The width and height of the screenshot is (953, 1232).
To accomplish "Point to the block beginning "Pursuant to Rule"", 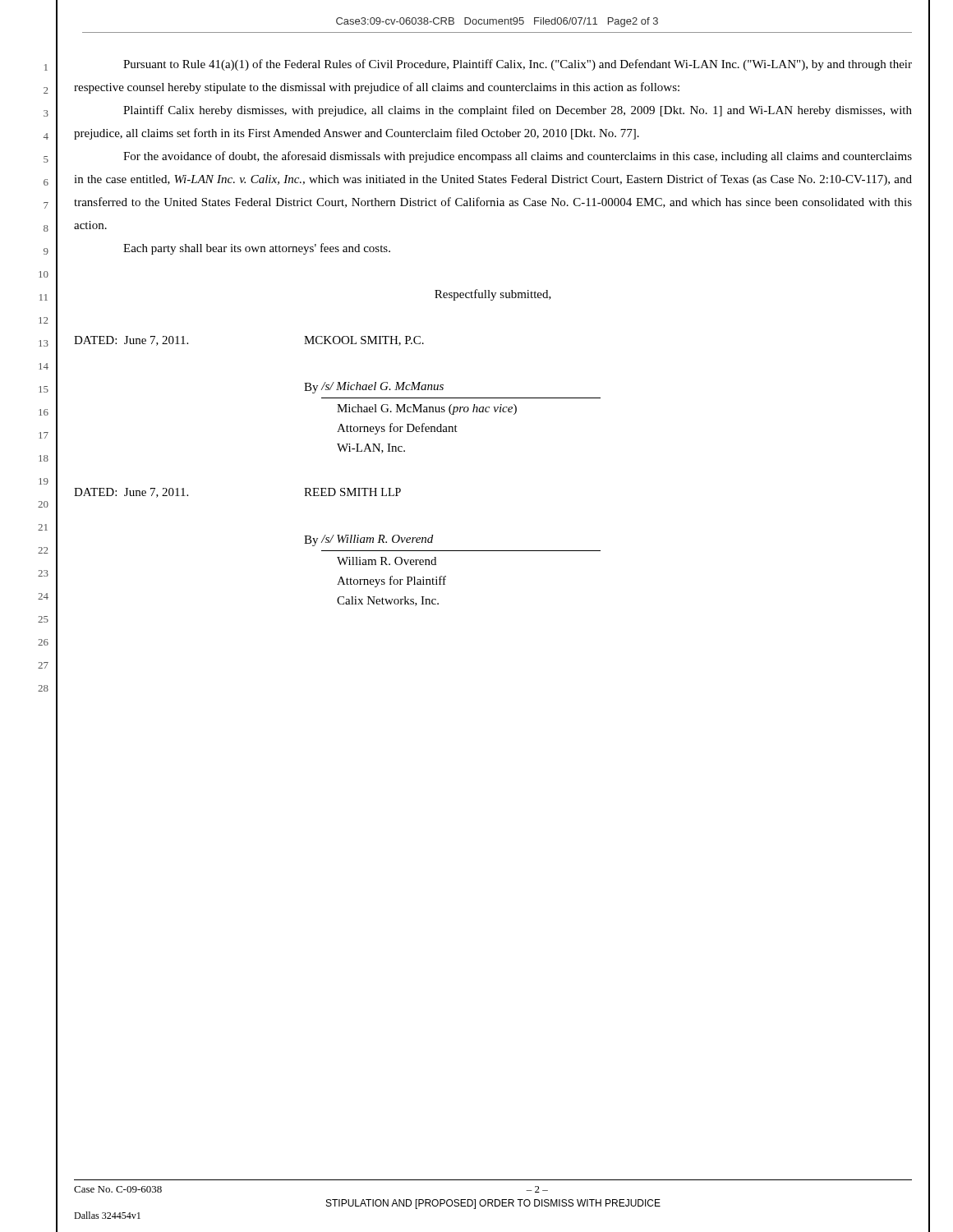I will [493, 76].
